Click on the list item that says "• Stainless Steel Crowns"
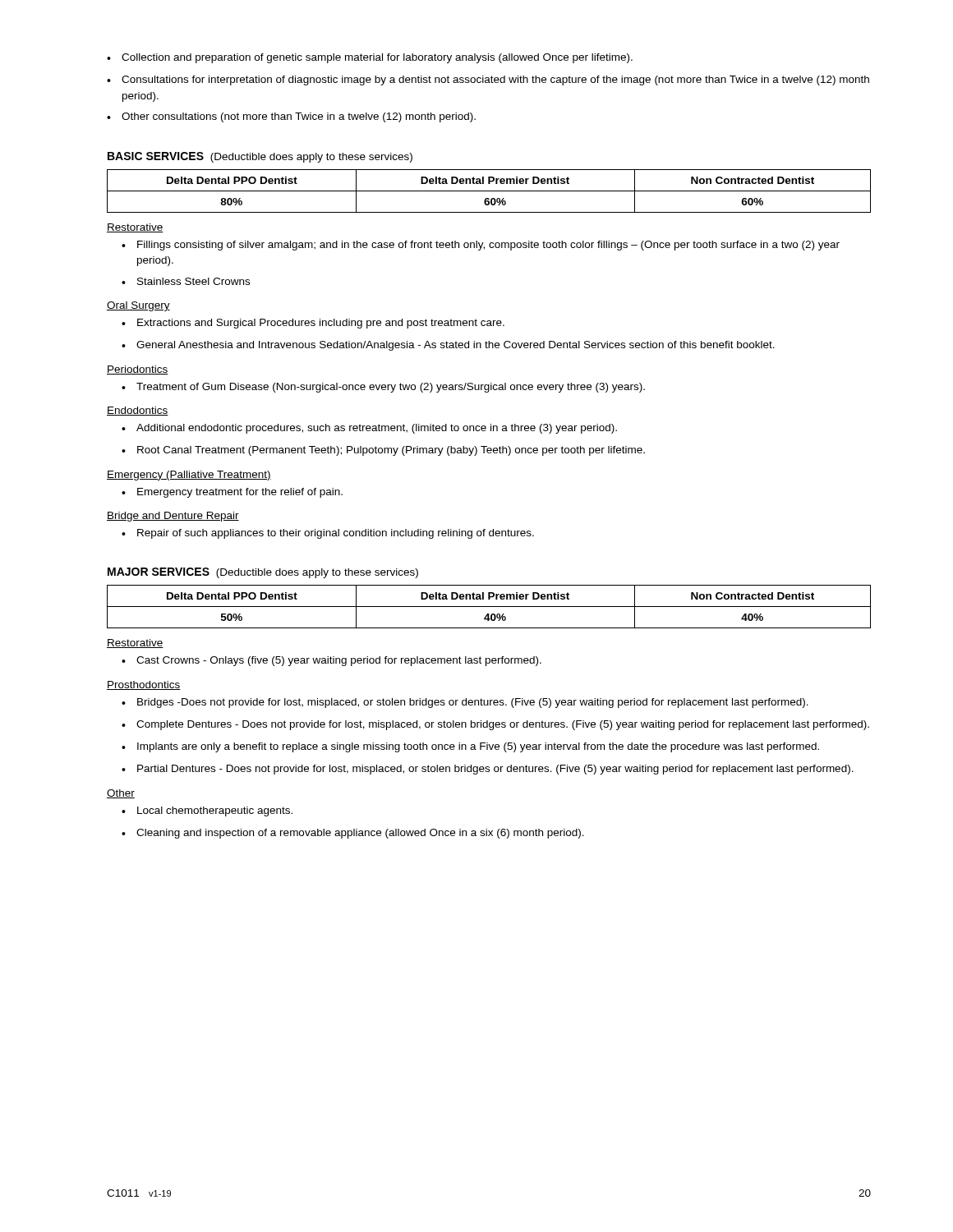The image size is (953, 1232). (186, 281)
